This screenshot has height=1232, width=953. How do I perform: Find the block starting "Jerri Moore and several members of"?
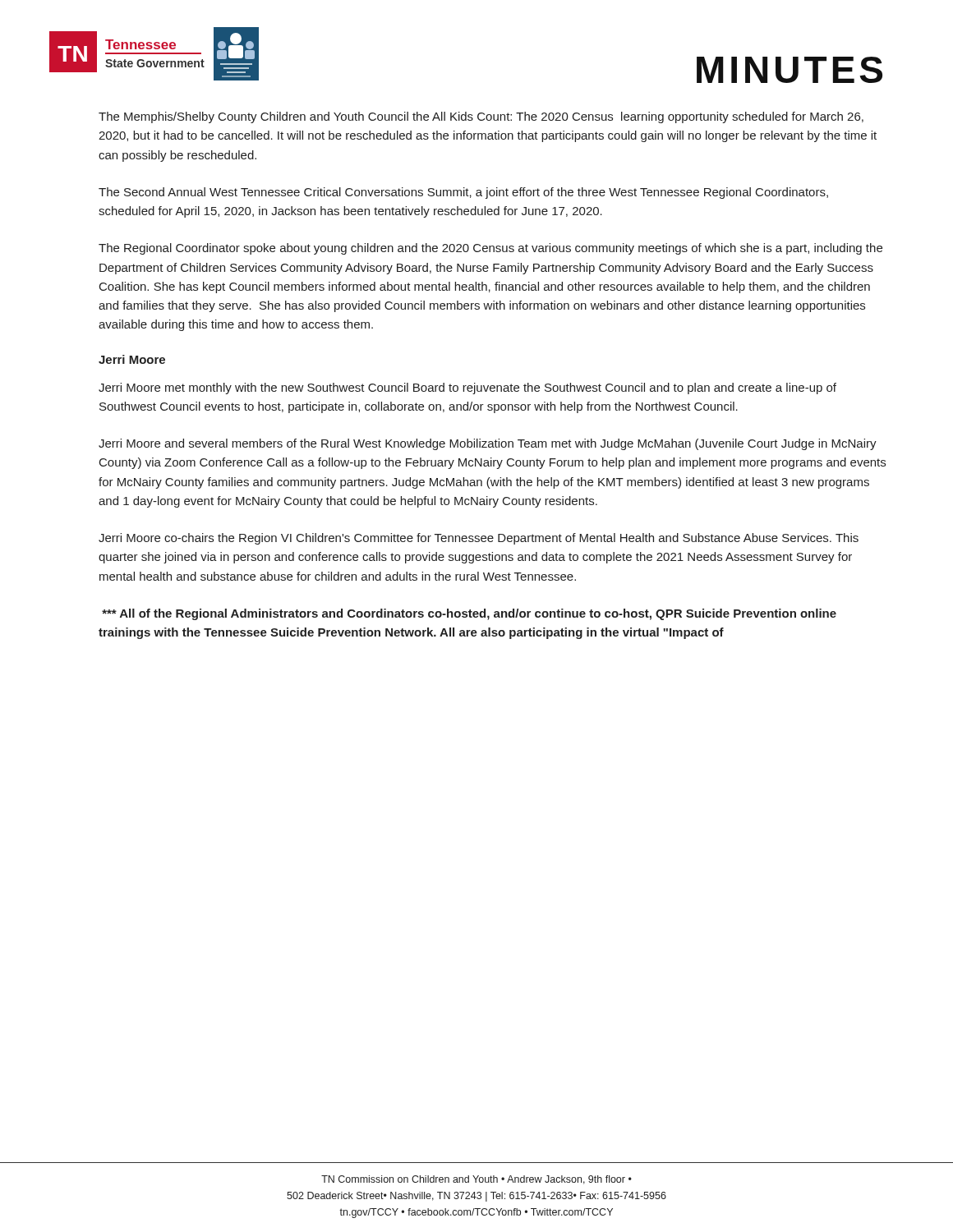pyautogui.click(x=492, y=472)
